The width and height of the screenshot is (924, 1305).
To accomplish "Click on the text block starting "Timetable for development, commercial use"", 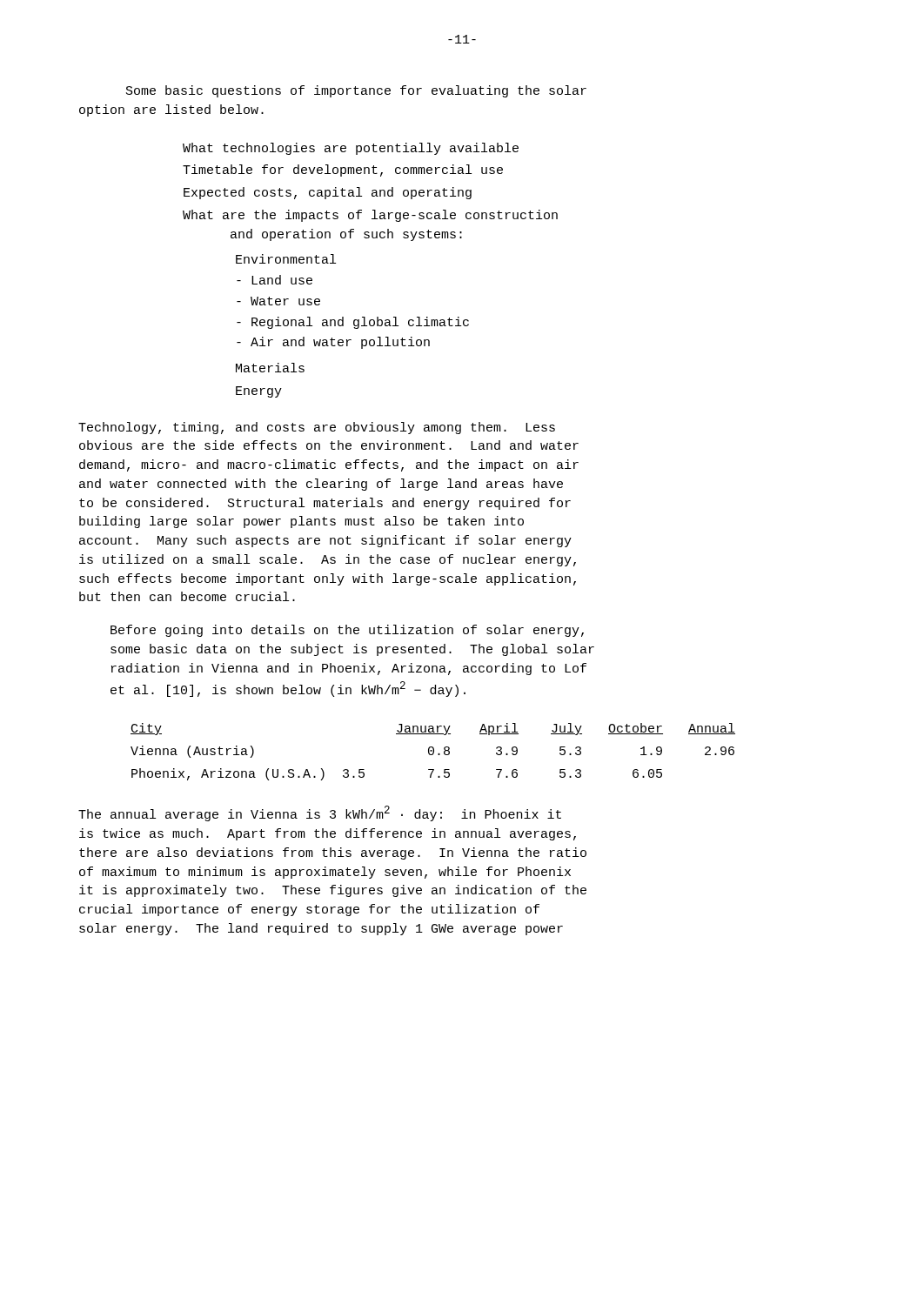I will 343,171.
